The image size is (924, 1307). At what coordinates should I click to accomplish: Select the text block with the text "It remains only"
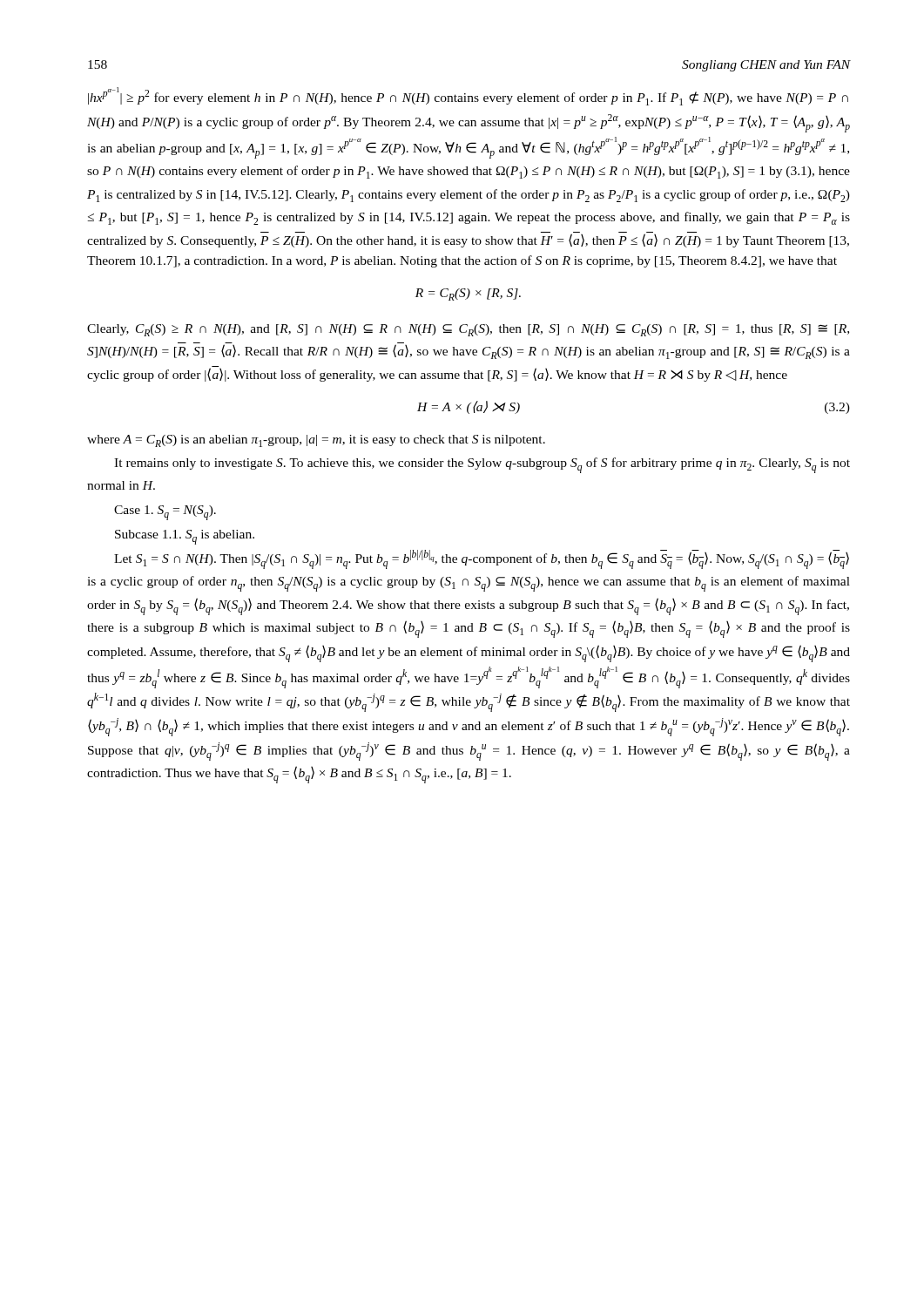[469, 474]
